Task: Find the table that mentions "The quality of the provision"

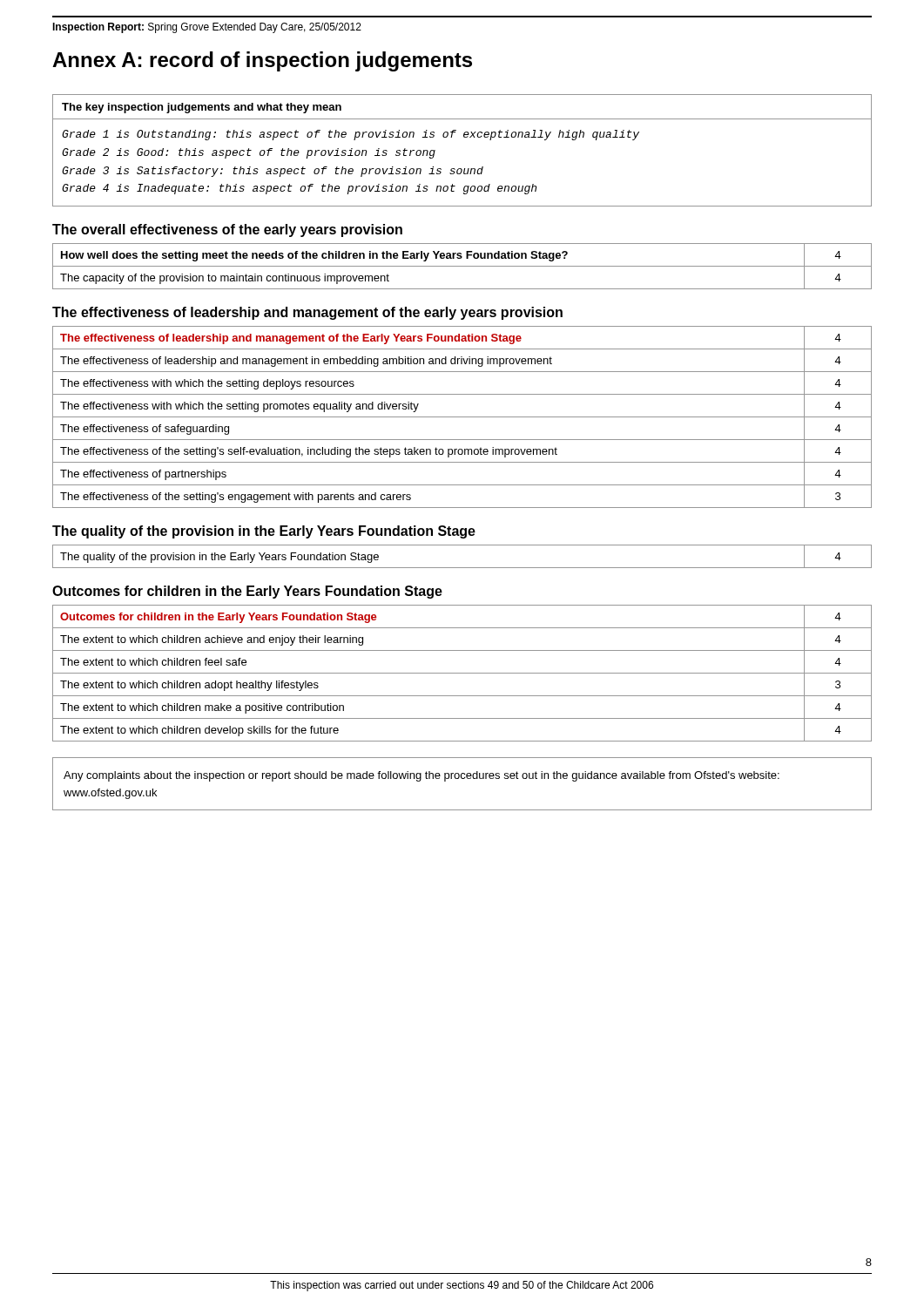Action: (x=462, y=557)
